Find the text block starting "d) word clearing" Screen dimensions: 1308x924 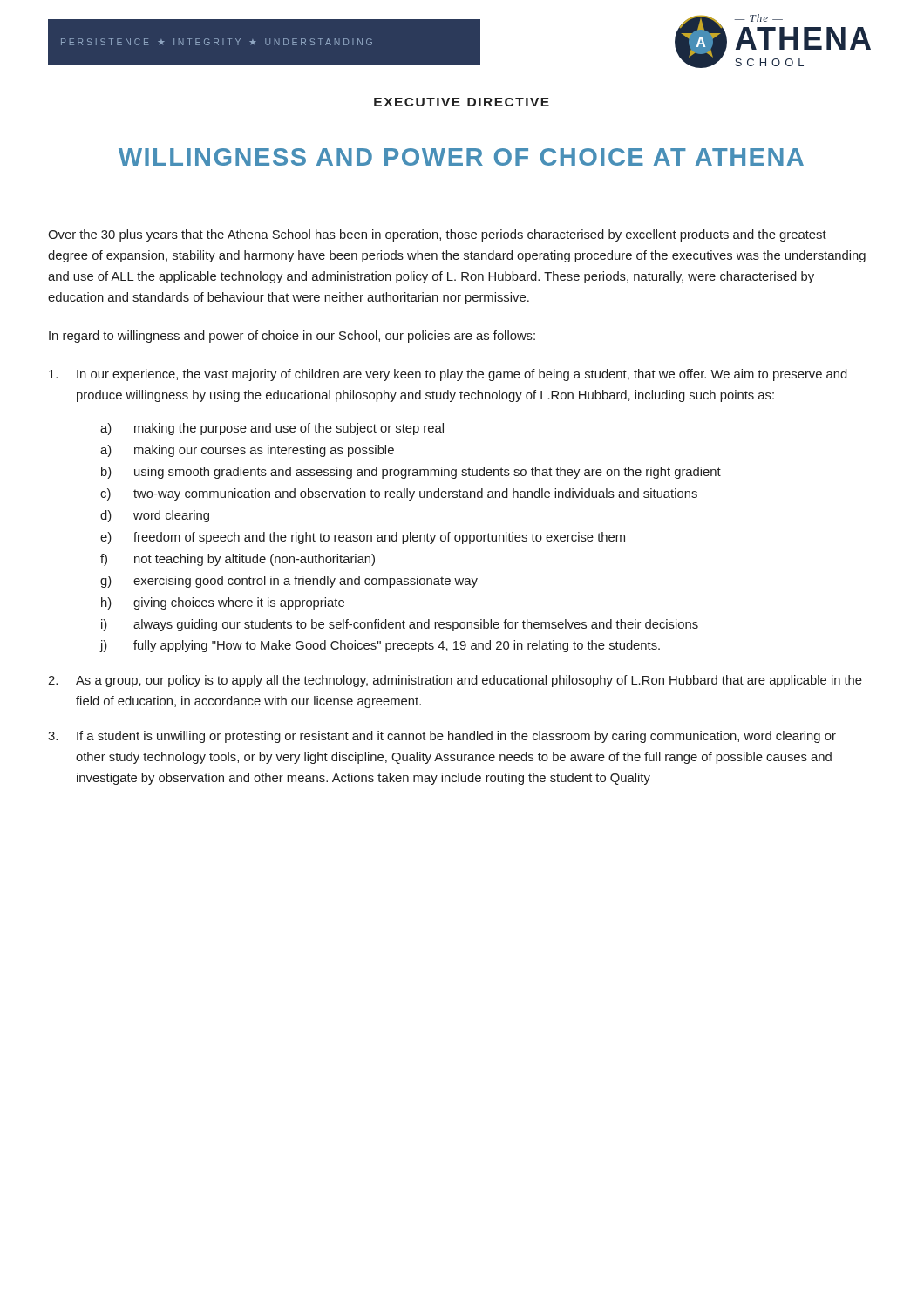[155, 516]
